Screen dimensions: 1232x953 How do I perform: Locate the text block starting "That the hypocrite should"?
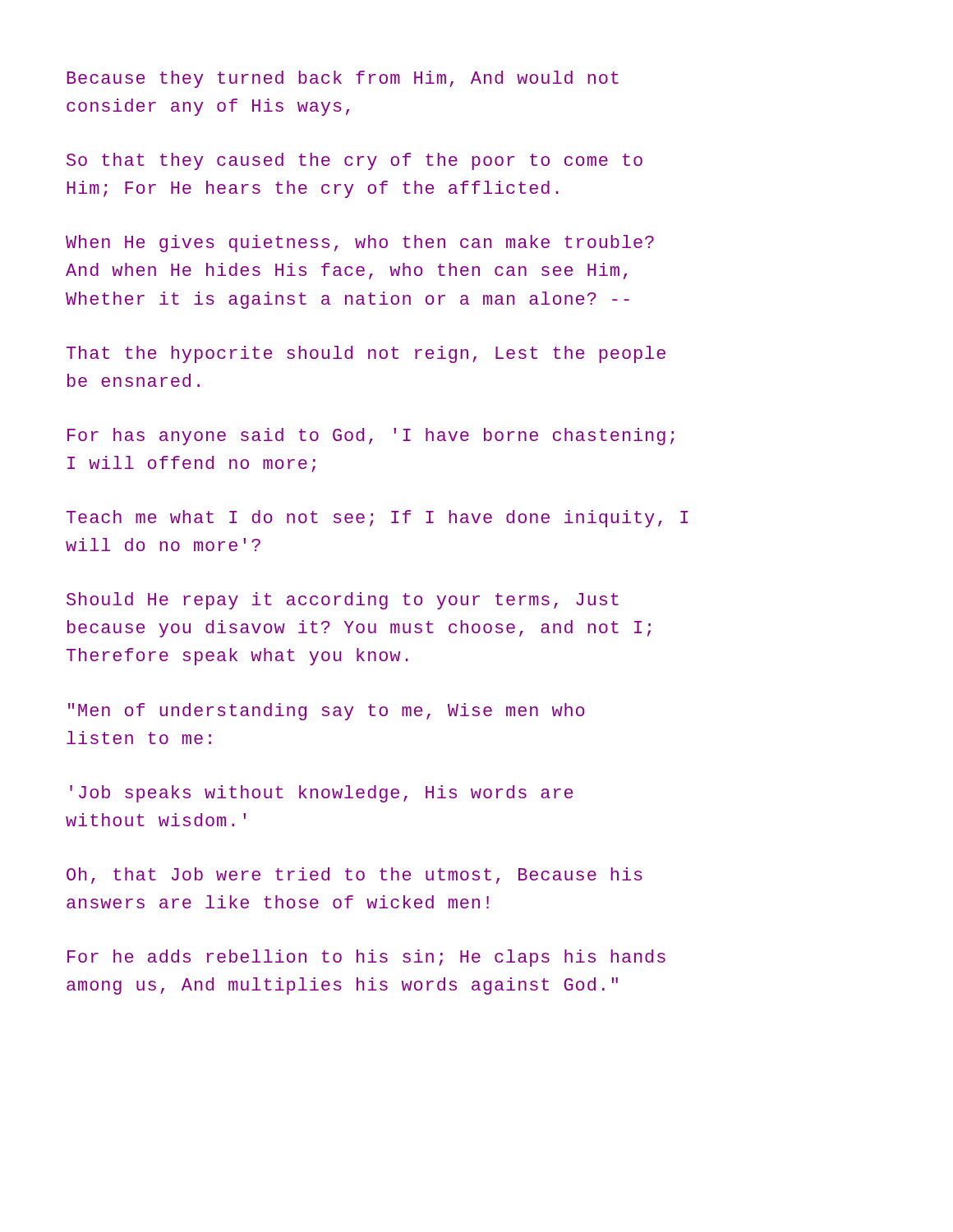367,368
